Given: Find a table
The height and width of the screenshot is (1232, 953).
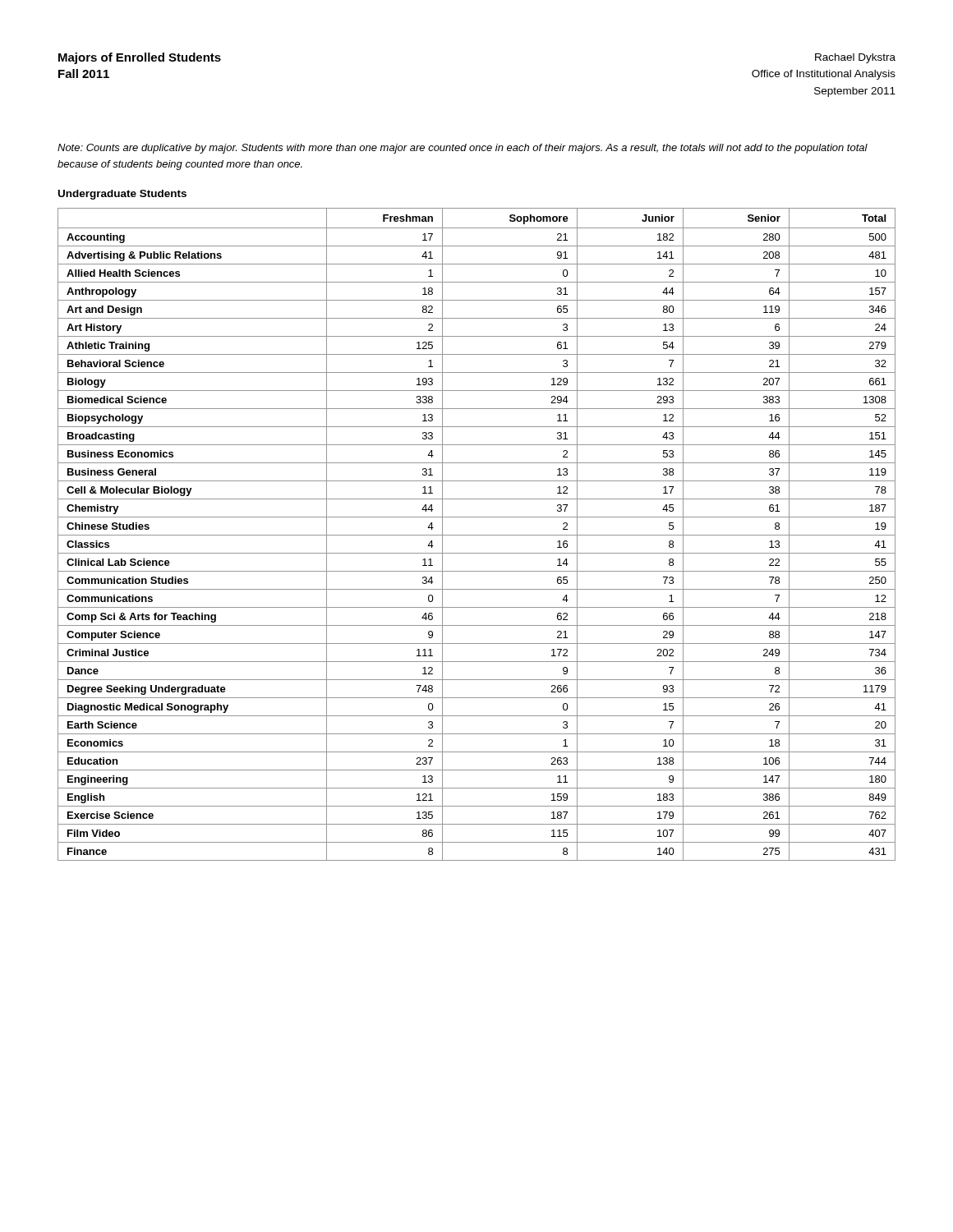Looking at the screenshot, I should coord(476,535).
